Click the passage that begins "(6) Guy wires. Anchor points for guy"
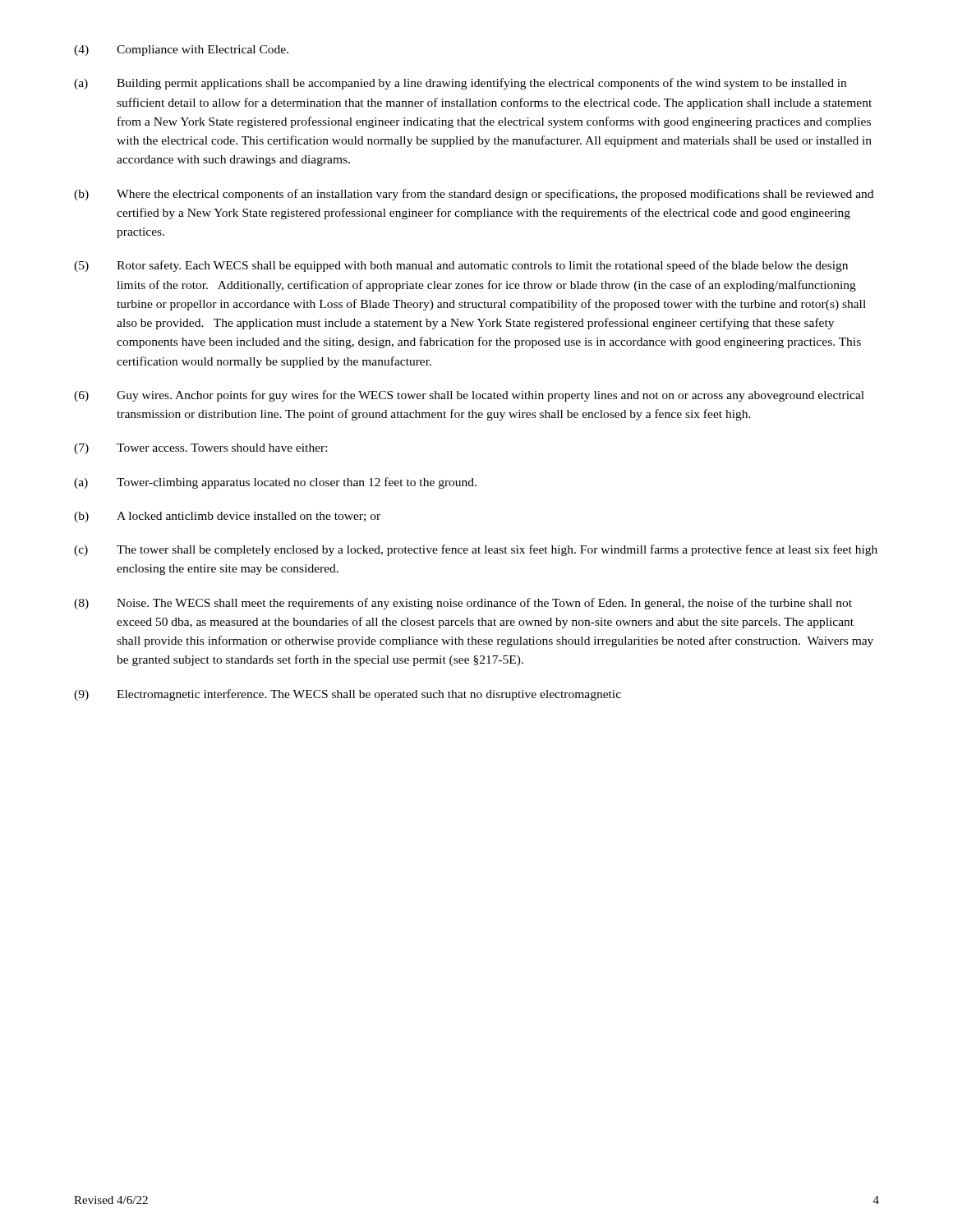Viewport: 953px width, 1232px height. coord(476,404)
